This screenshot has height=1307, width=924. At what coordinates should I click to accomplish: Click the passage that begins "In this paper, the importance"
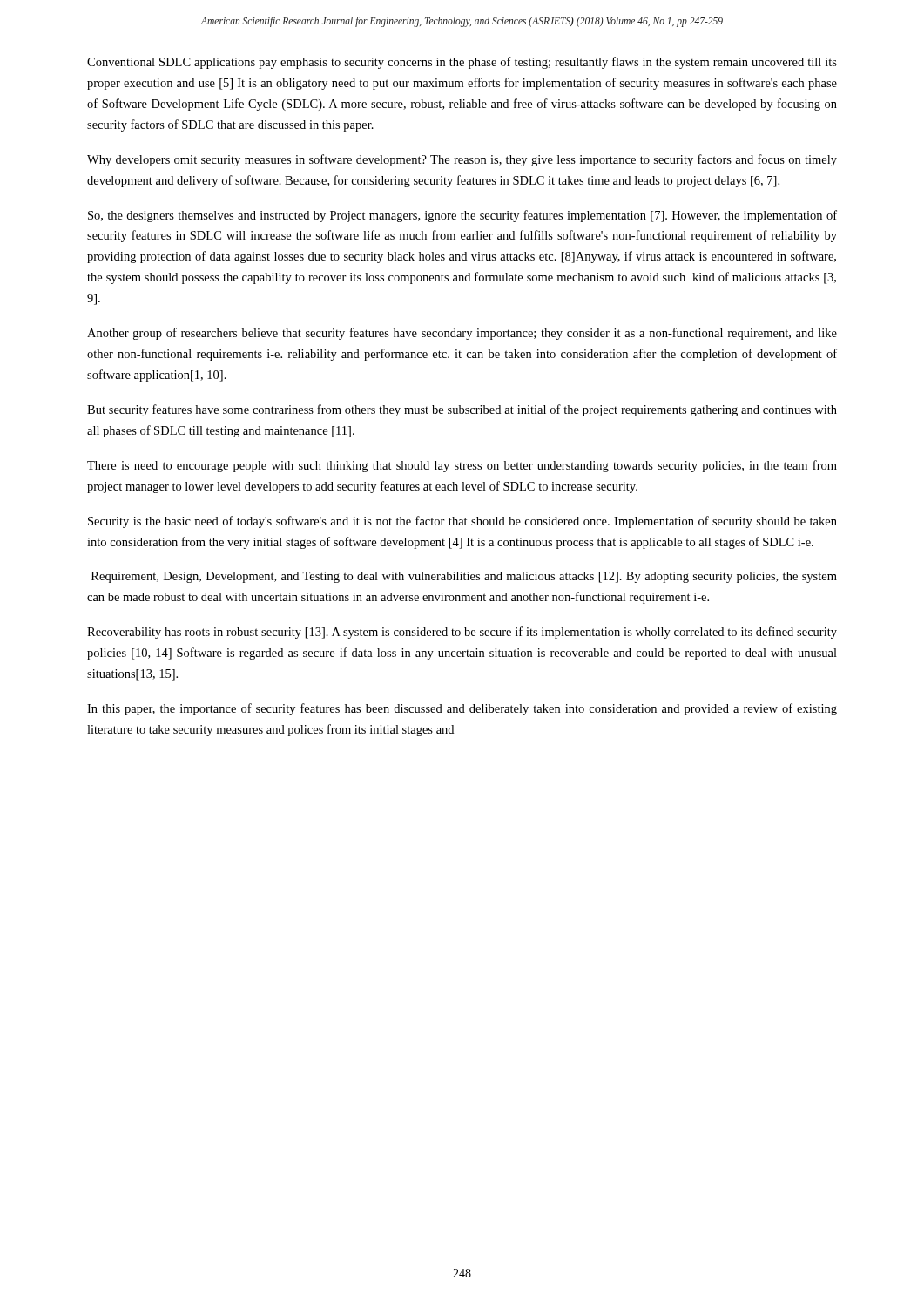point(462,719)
